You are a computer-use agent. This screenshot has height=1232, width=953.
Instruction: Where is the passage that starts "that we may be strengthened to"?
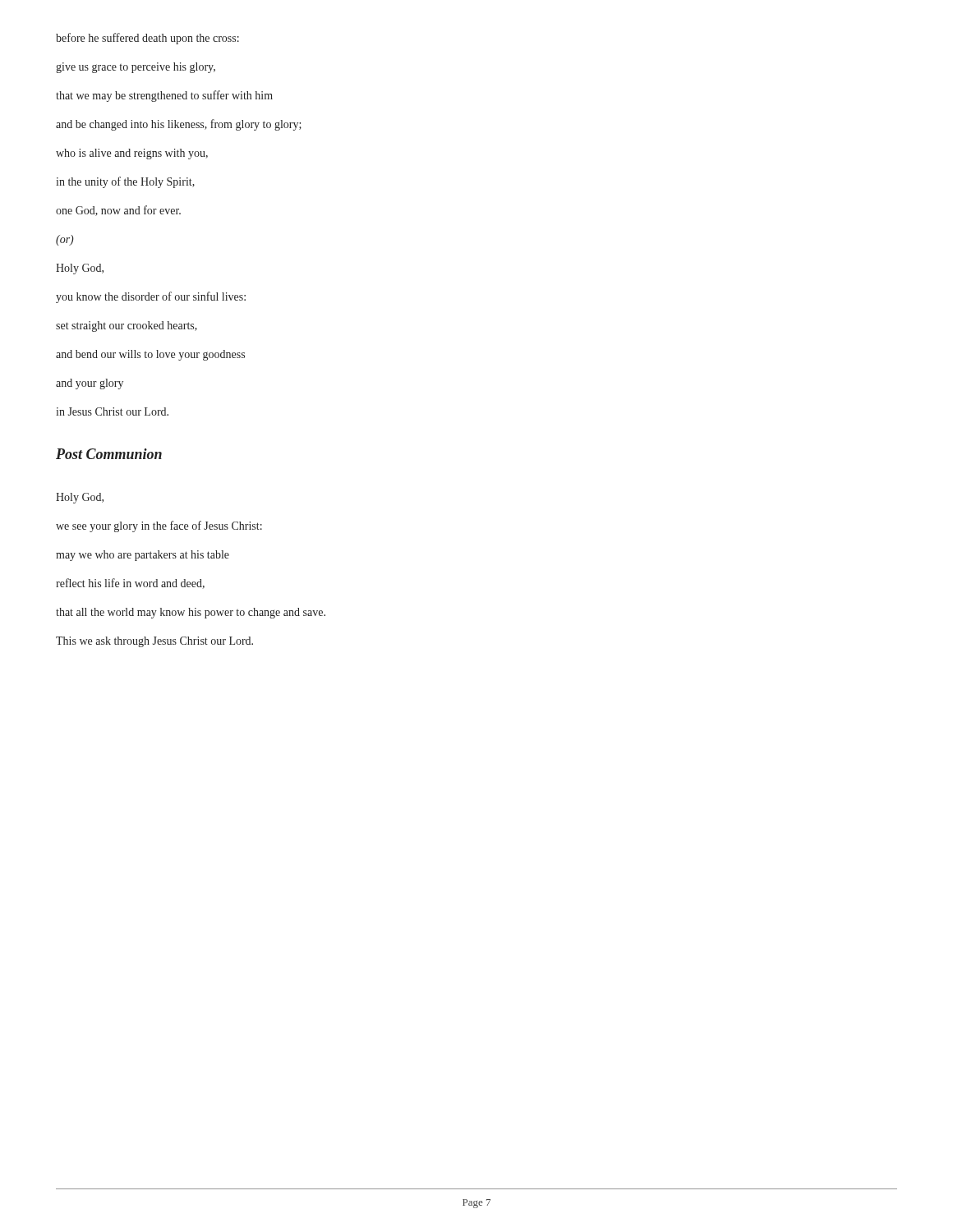(164, 96)
